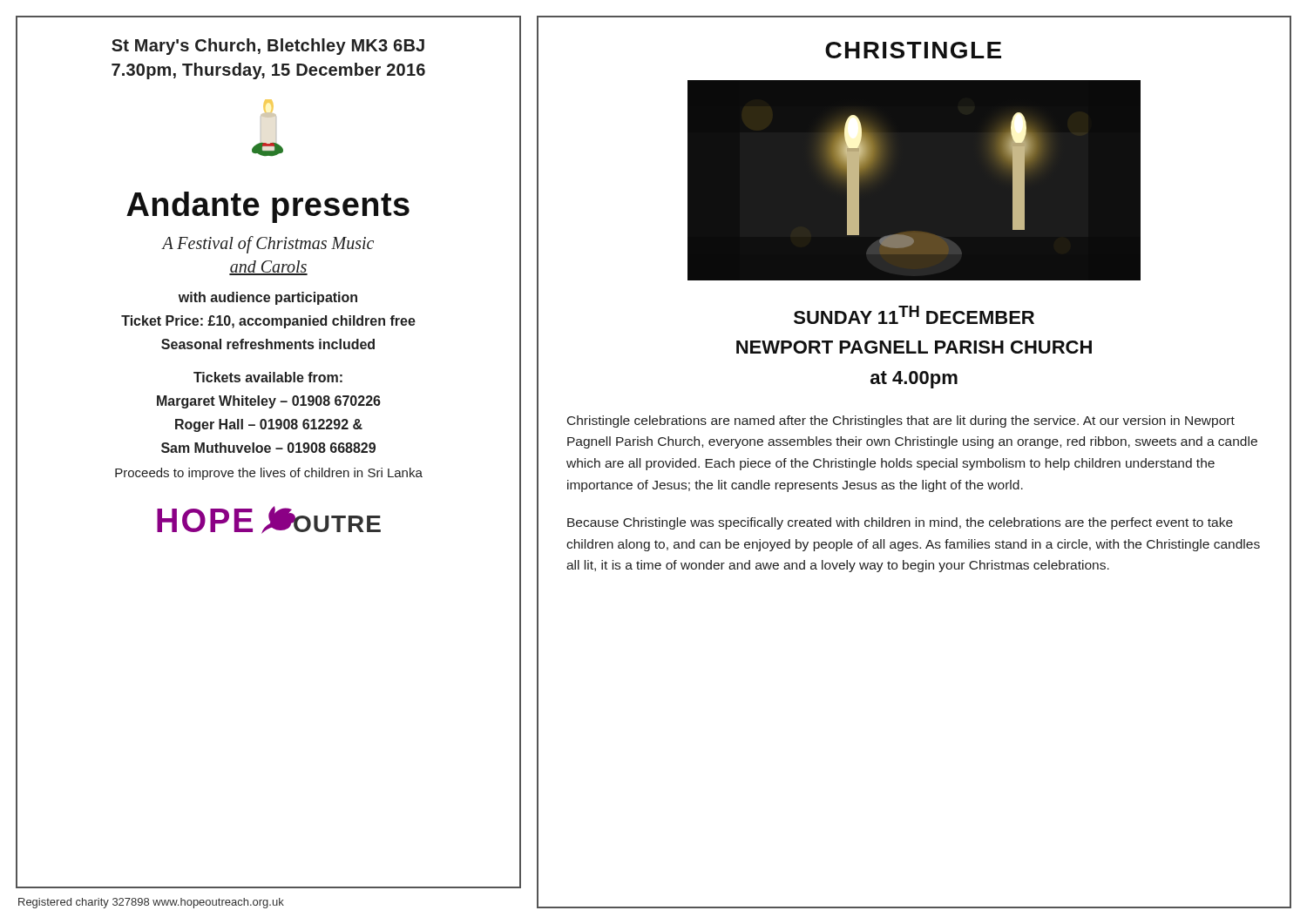Locate the text block starting "SUNDAY 11TH DECEMBER NEWPORT PAGNELL"
Screen dimensions: 924x1307
pyautogui.click(x=914, y=345)
